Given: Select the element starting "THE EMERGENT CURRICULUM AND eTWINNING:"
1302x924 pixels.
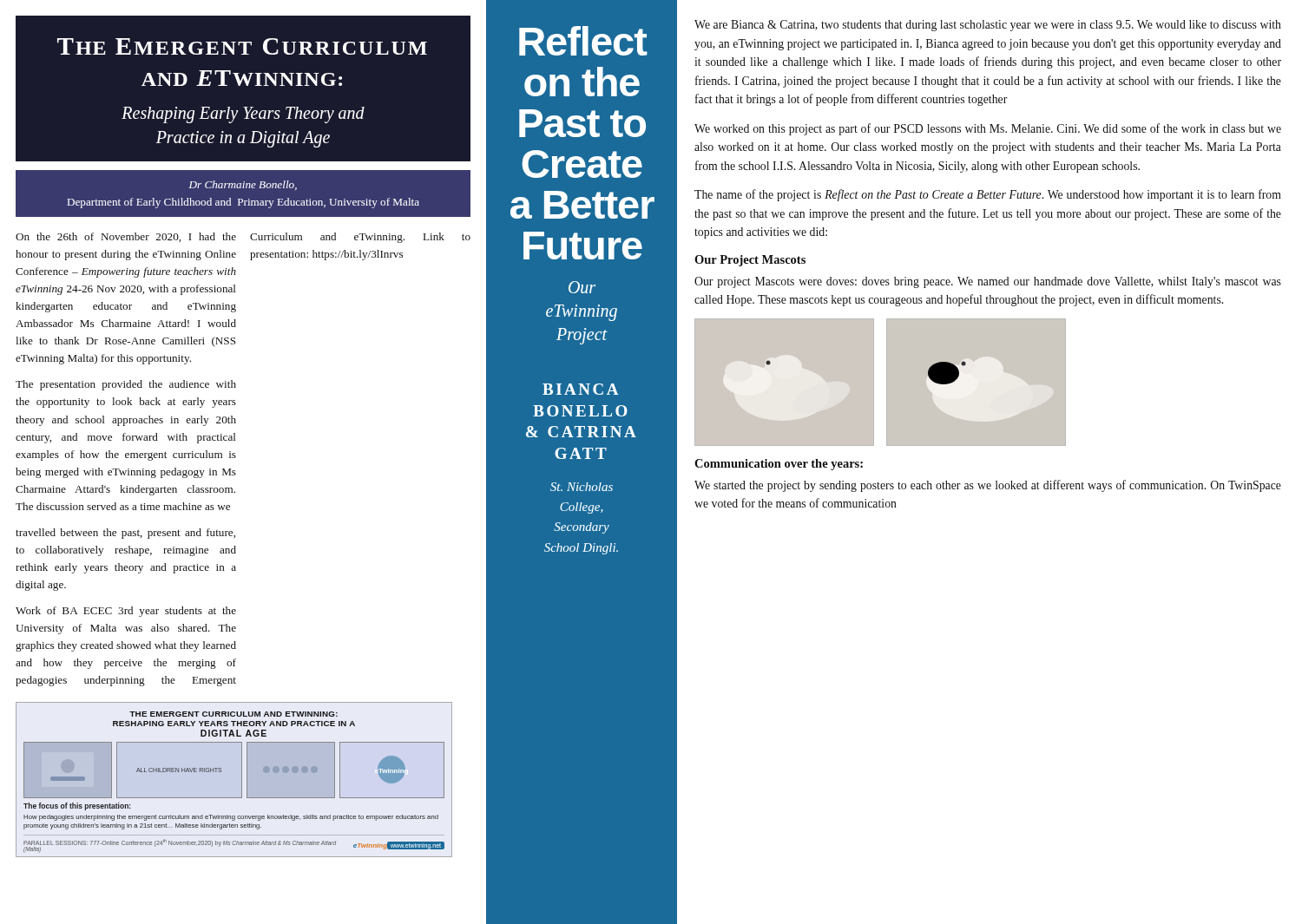Looking at the screenshot, I should point(243,90).
